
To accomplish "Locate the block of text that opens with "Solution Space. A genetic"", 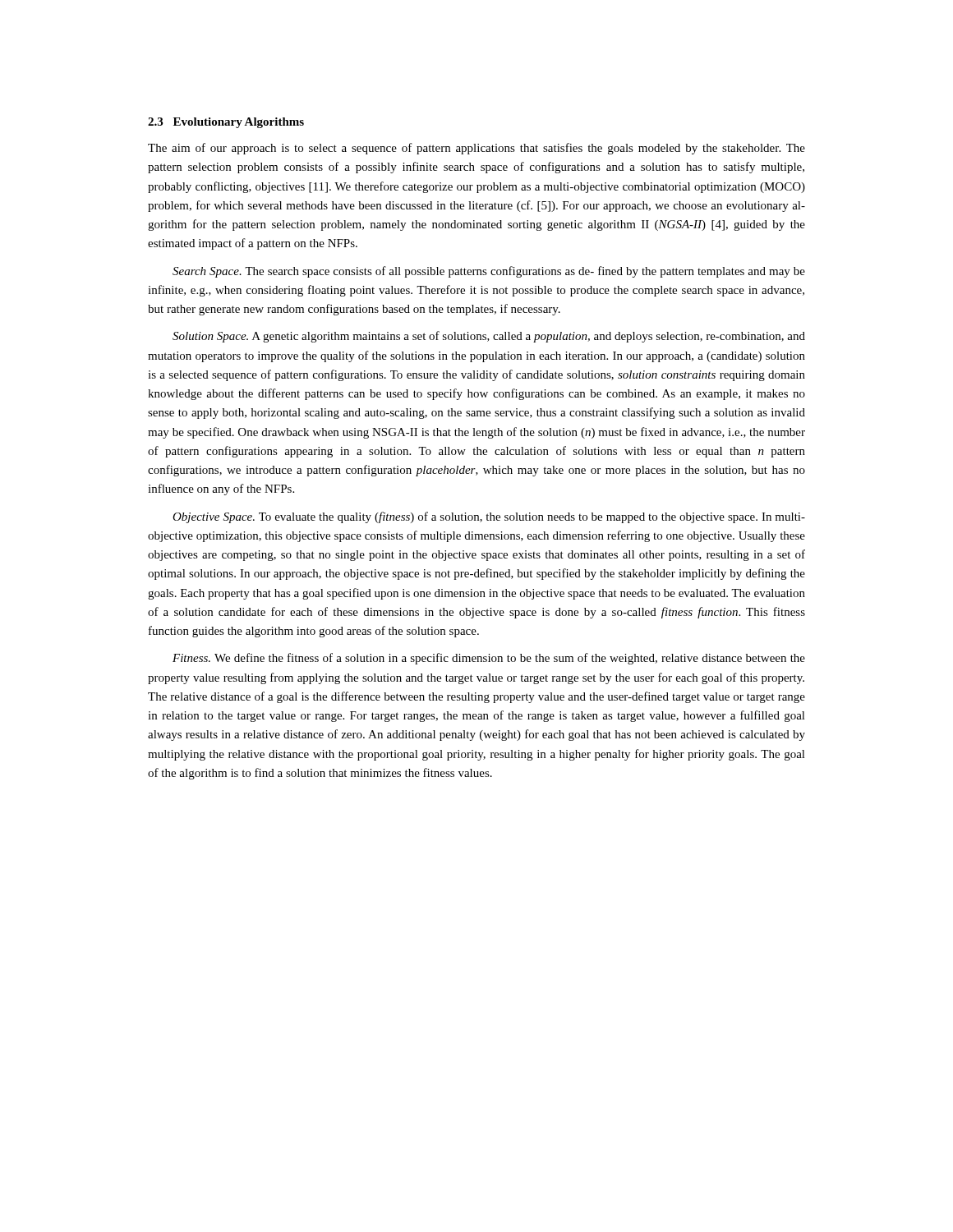I will pyautogui.click(x=476, y=413).
